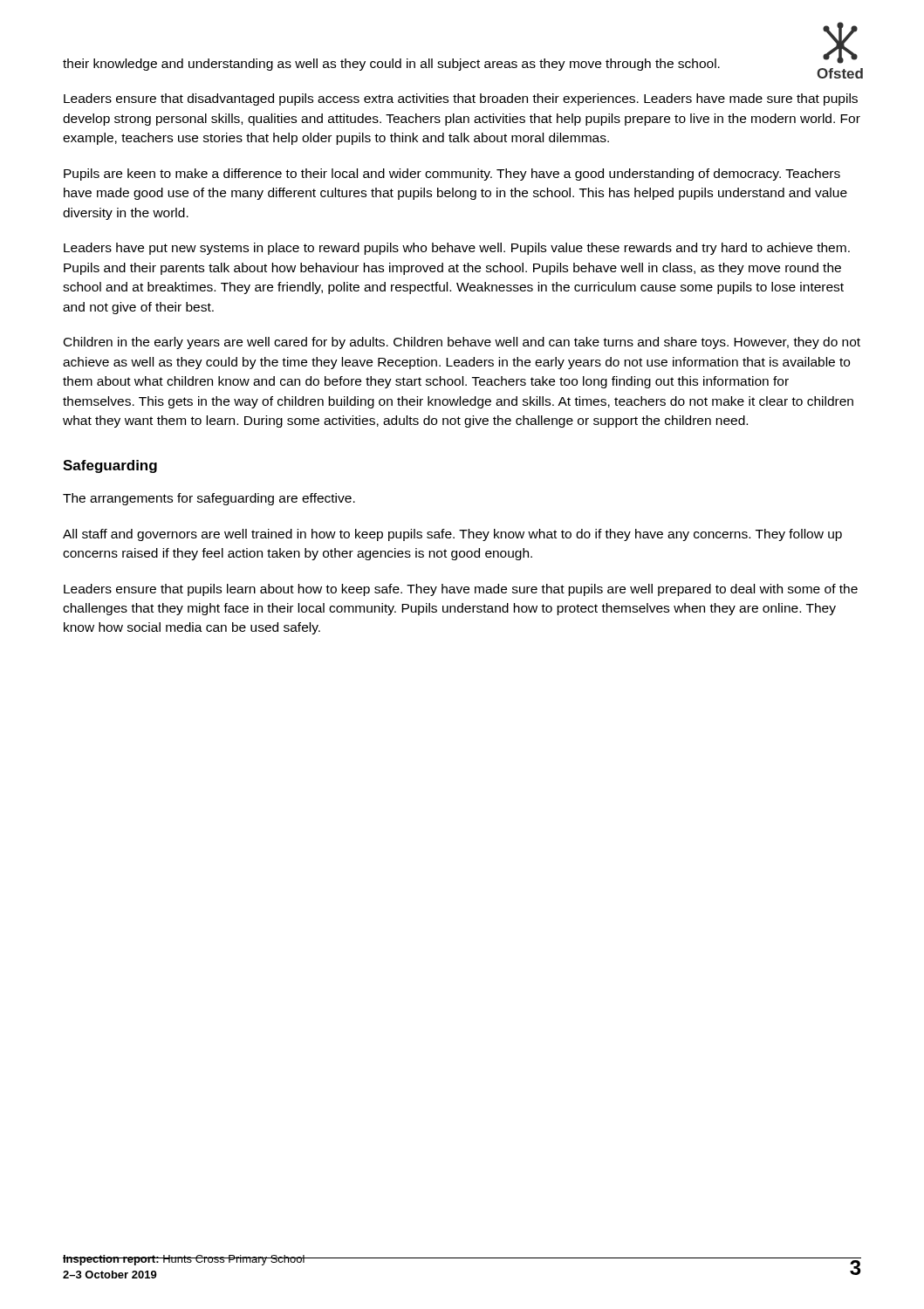924x1309 pixels.
Task: Click on the passage starting "The arrangements for safeguarding are"
Action: tap(209, 498)
